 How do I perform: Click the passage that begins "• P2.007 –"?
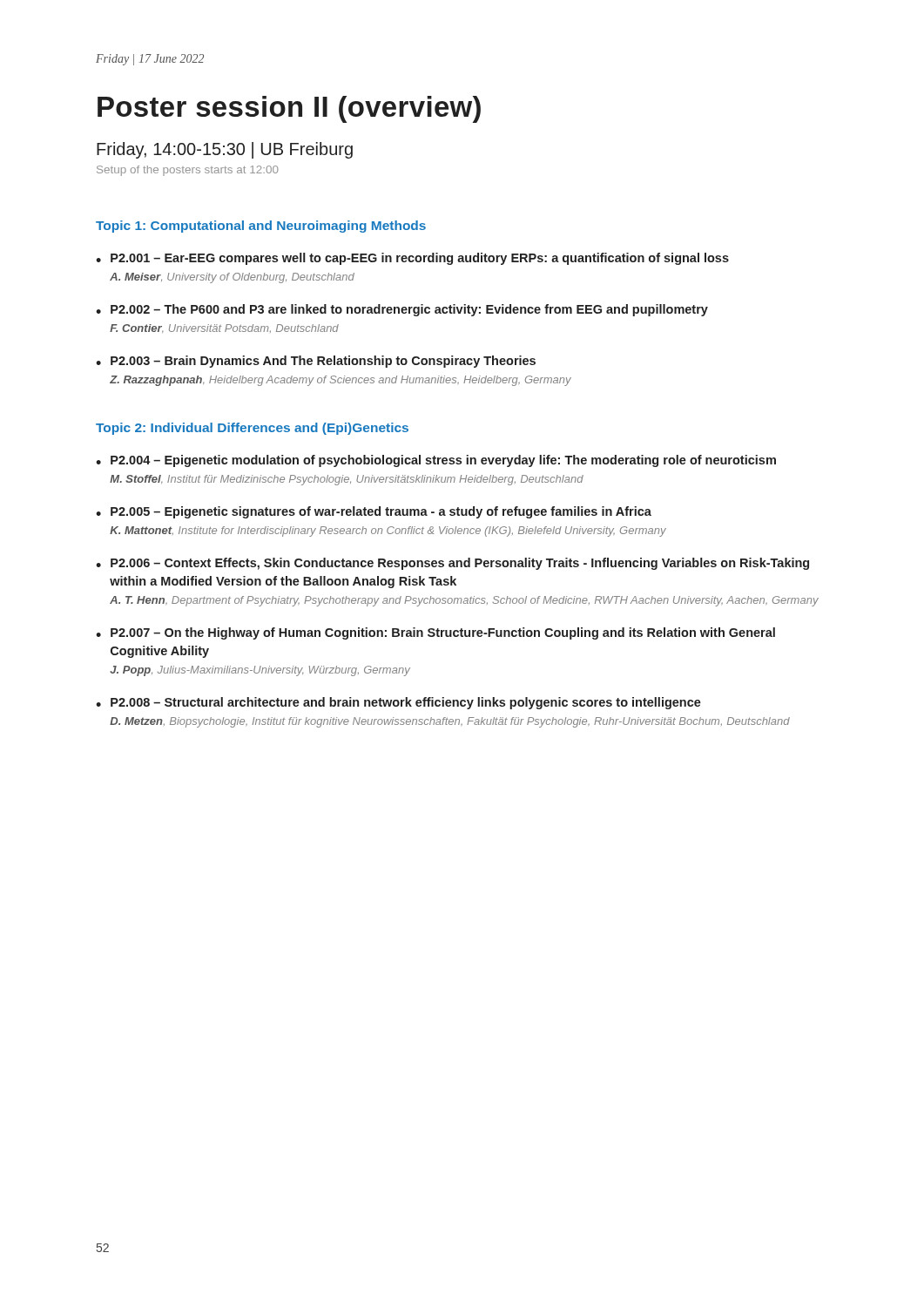pyautogui.click(x=435, y=633)
